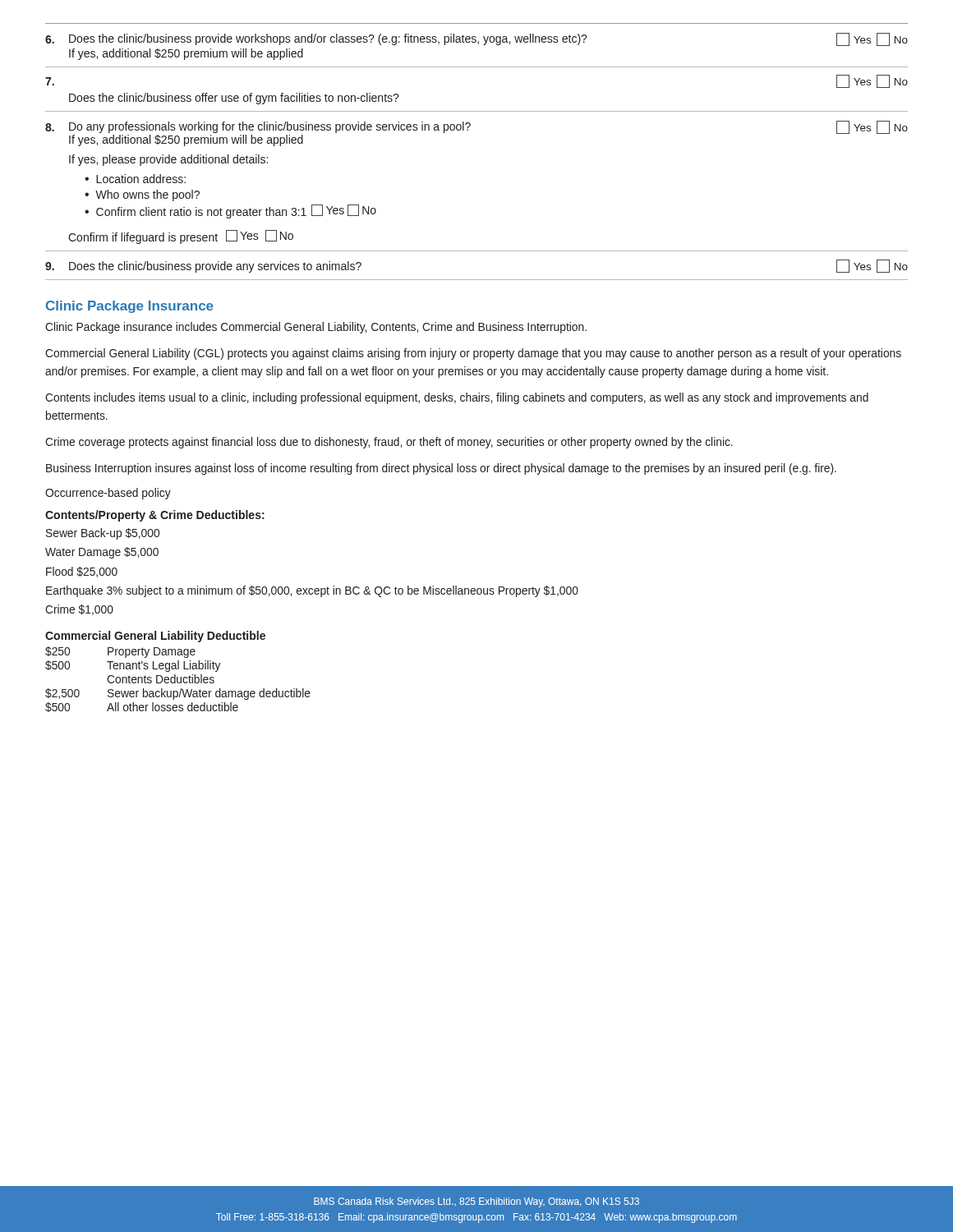This screenshot has height=1232, width=953.
Task: Find the passage starting "8. Do any professionals working"
Action: tap(260, 130)
